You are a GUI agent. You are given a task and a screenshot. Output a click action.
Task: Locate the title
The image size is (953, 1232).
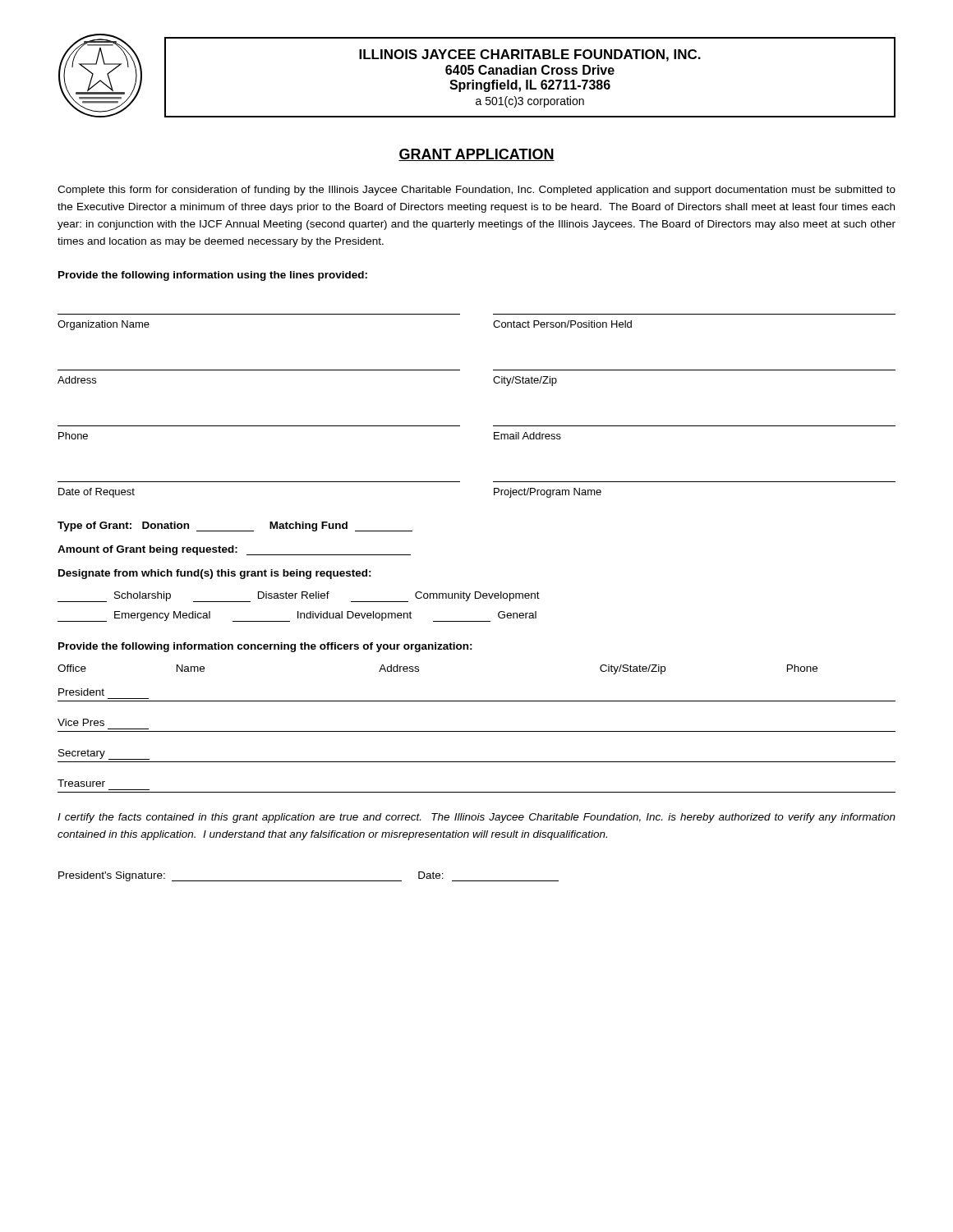coord(476,154)
